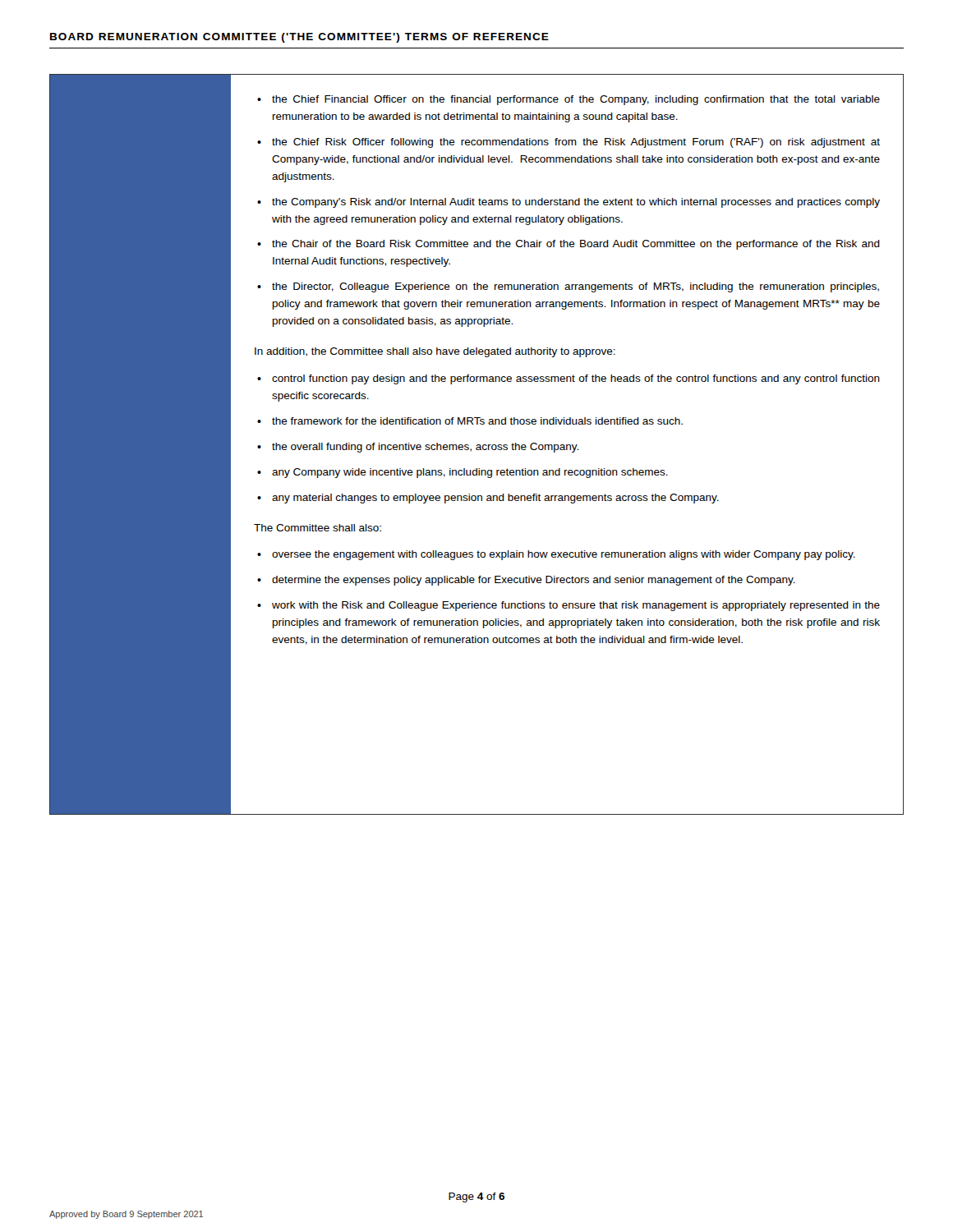Find the block on this page that starts "In addition, the Committee shall"
Image resolution: width=953 pixels, height=1232 pixels.
point(435,351)
